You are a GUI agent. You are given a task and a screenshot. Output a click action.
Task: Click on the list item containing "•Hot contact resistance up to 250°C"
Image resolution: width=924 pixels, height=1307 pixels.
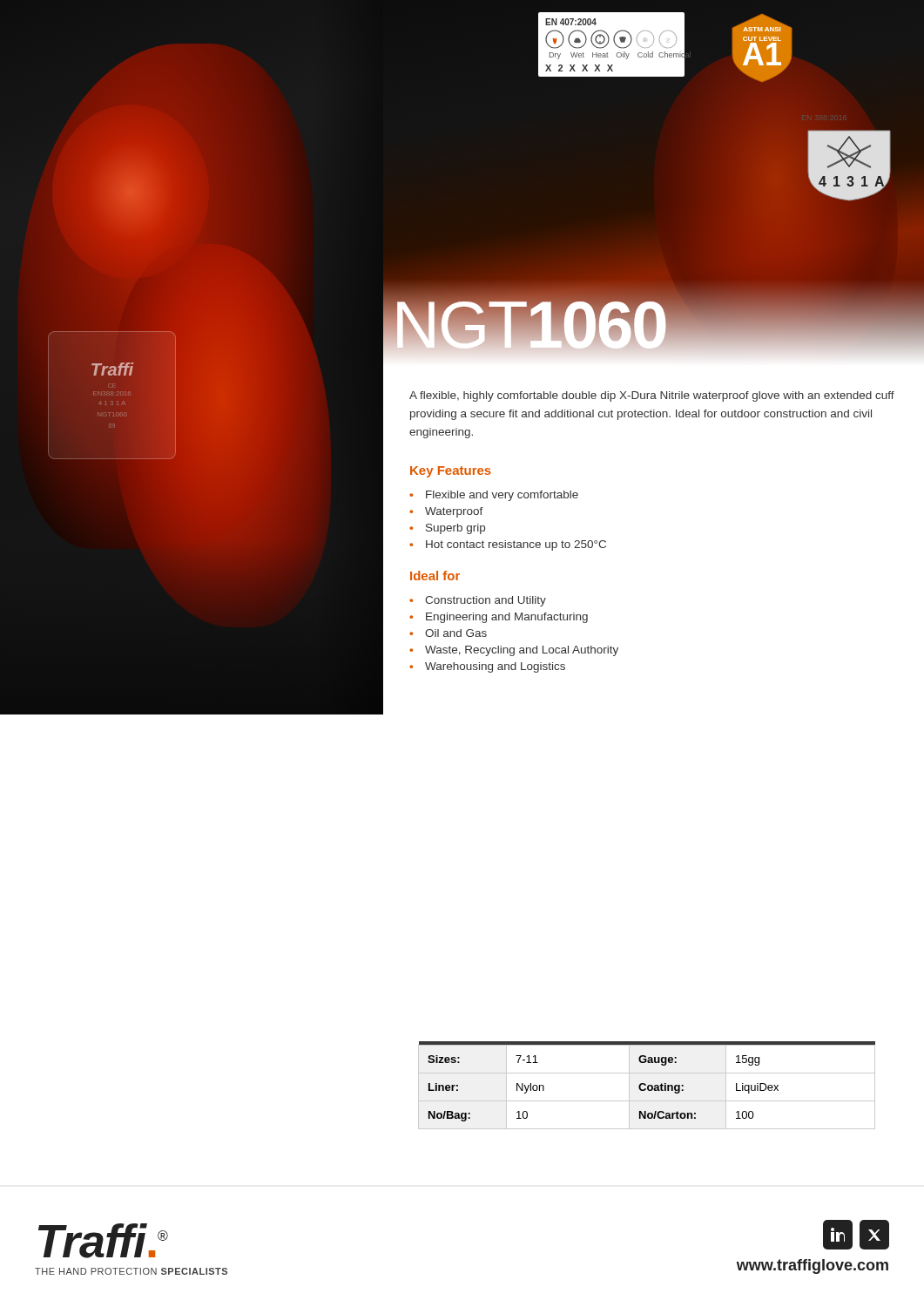(508, 544)
